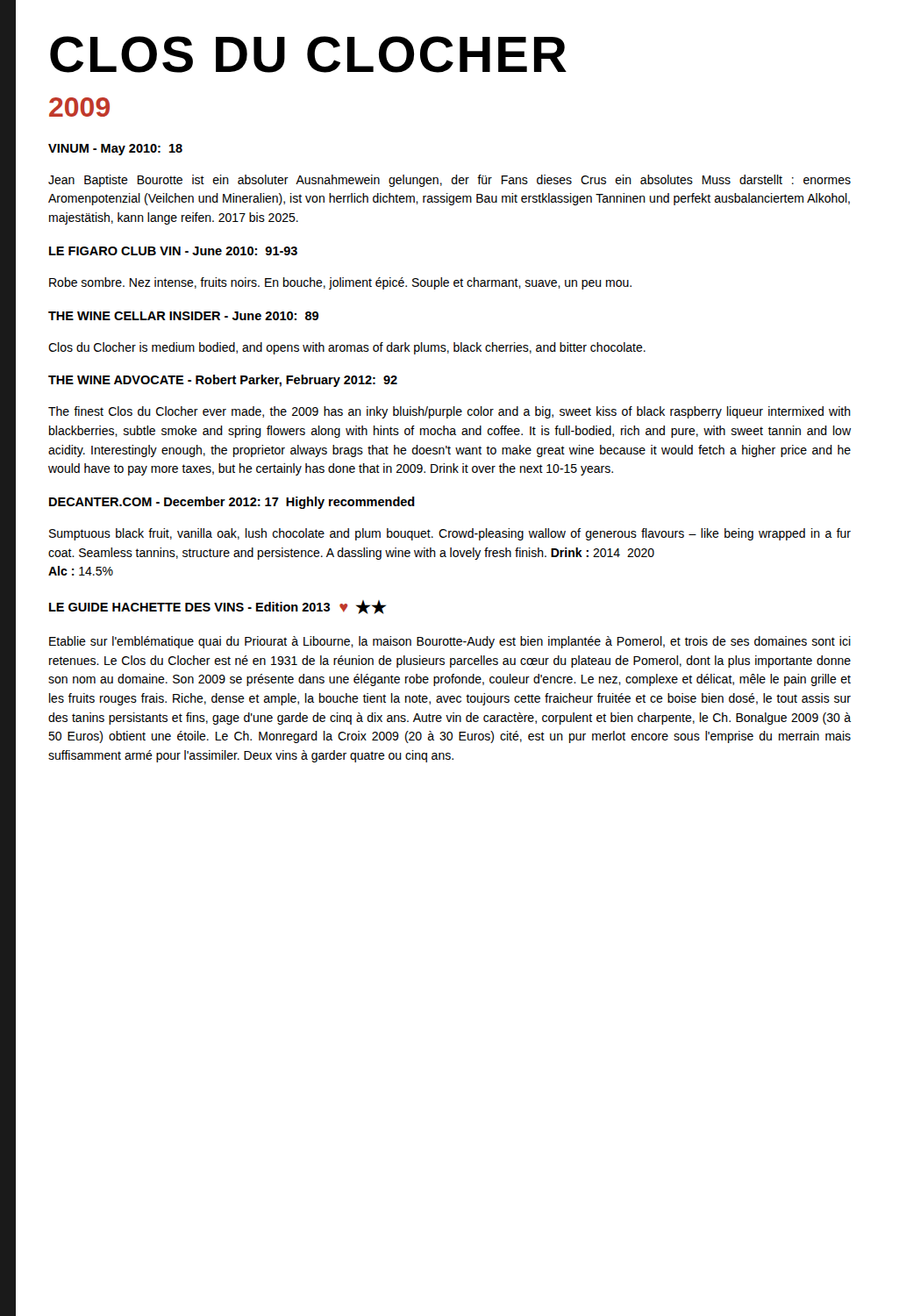
Task: Locate the passage starting "VINUM - May 2010:"
Action: pos(115,150)
